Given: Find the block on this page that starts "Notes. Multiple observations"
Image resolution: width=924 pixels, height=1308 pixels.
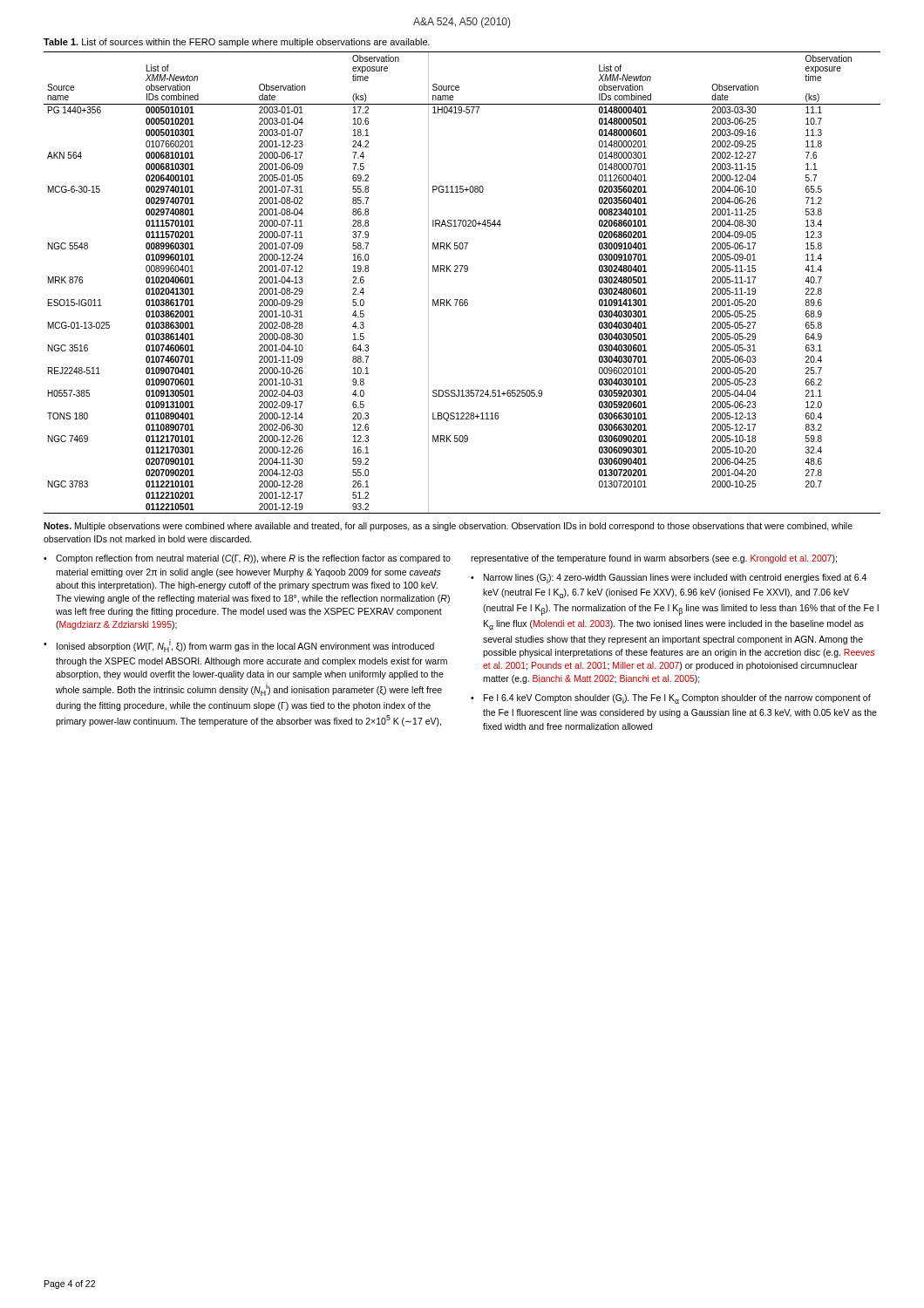Looking at the screenshot, I should click(x=448, y=532).
